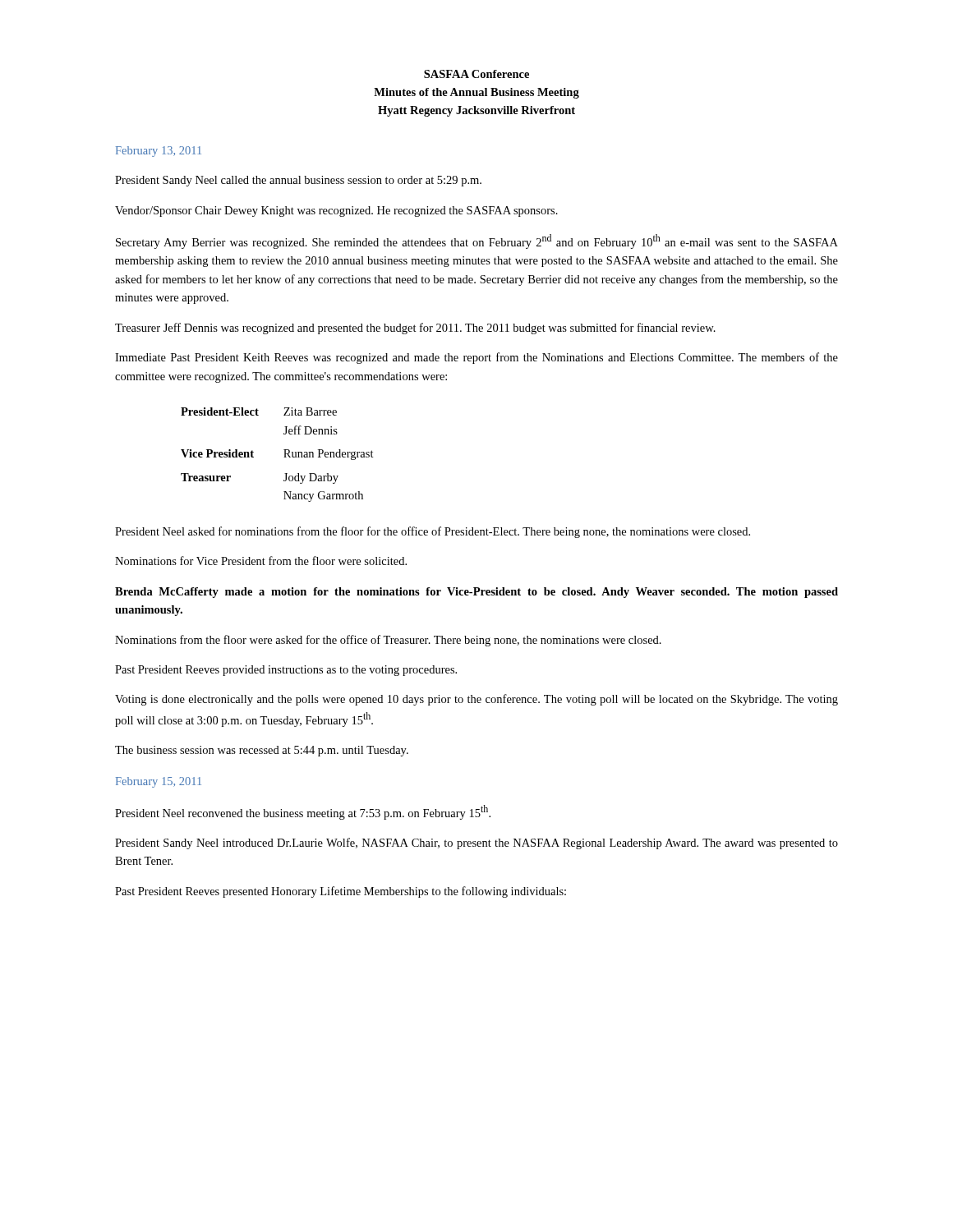
Task: Click the passage that begins "President Sandy Neel called"
Action: [299, 180]
